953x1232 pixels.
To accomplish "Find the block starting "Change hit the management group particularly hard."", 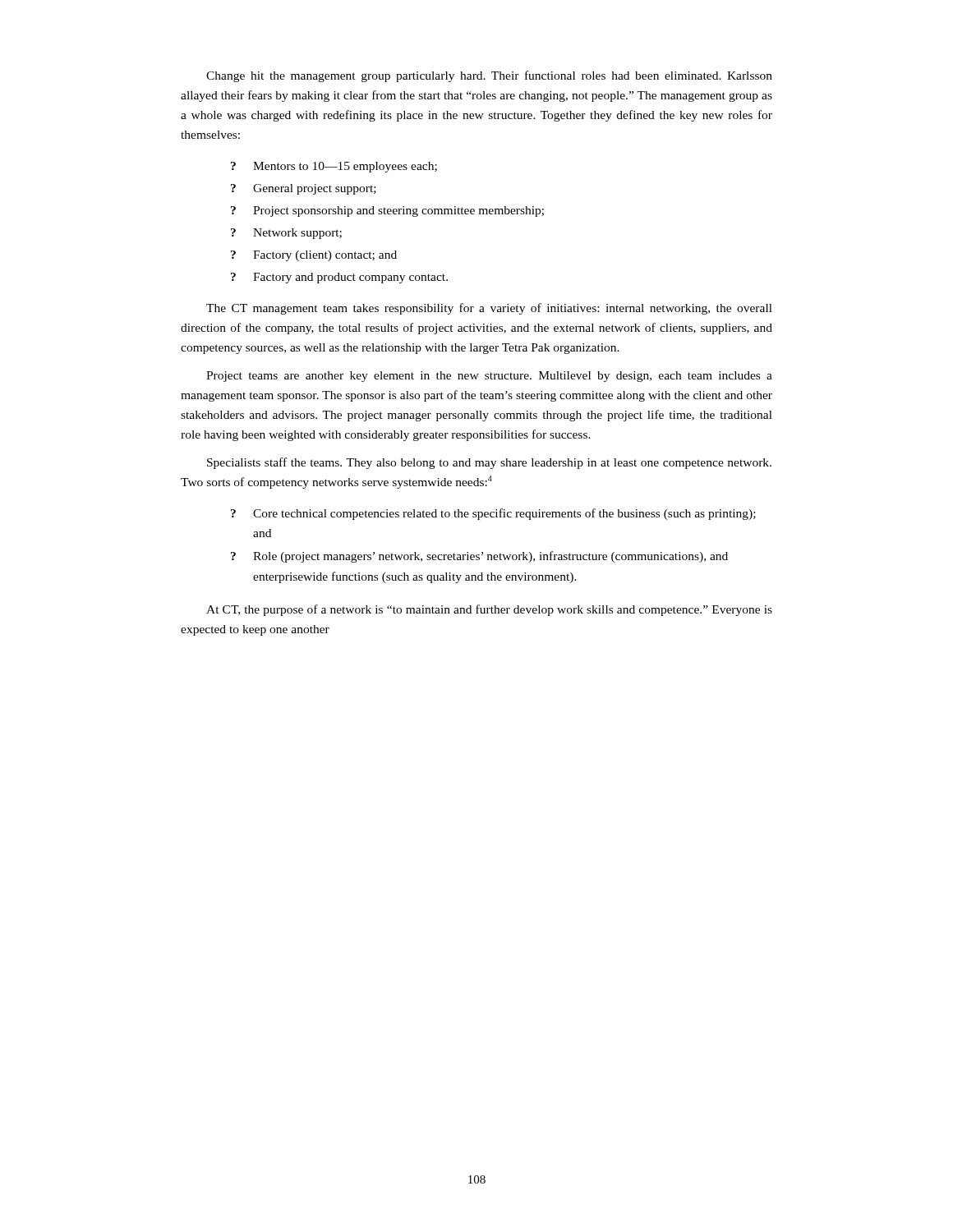I will click(x=476, y=105).
